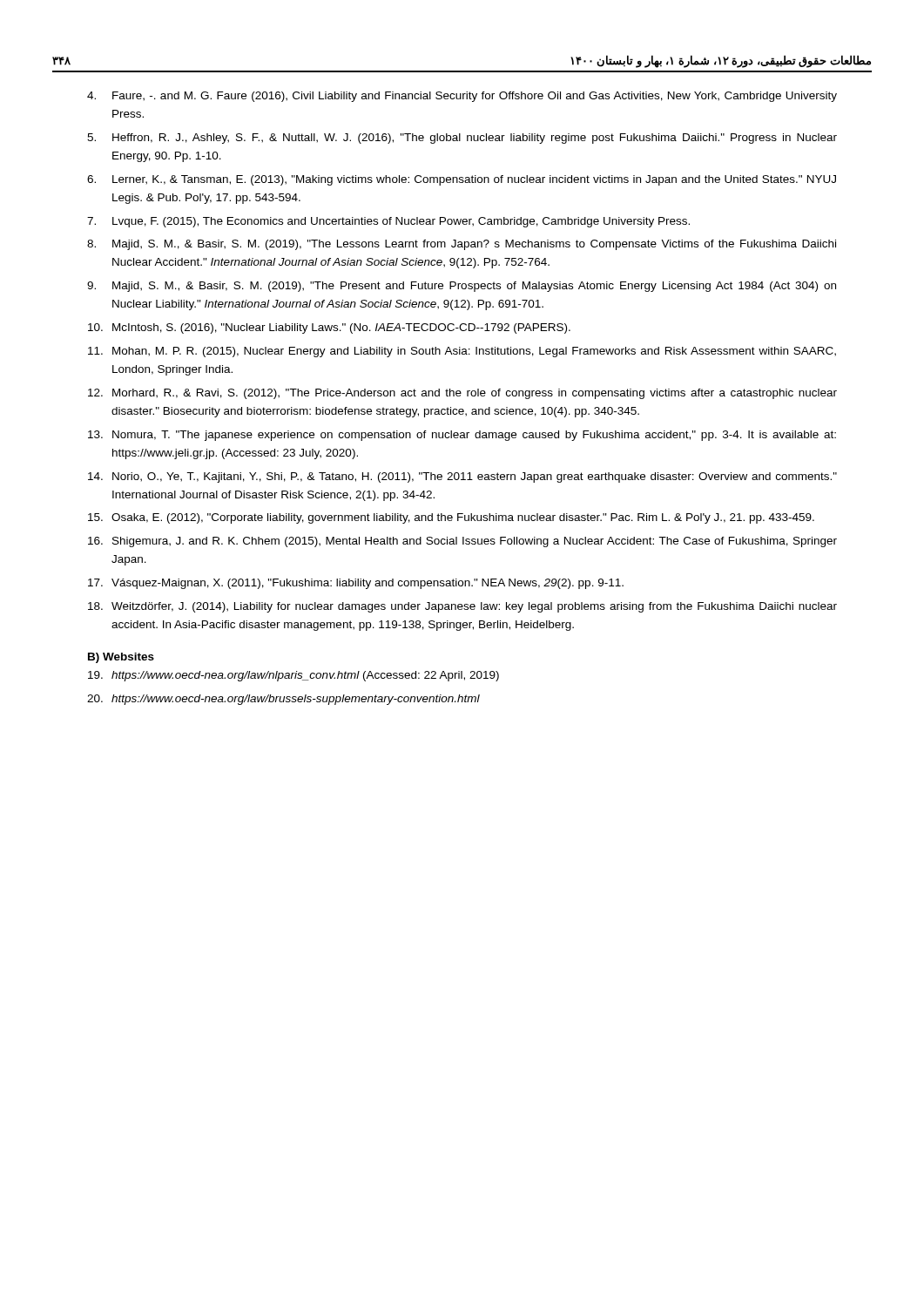This screenshot has width=924, height=1307.
Task: Select the text block starting "5. Heffron, R."
Action: 462,147
